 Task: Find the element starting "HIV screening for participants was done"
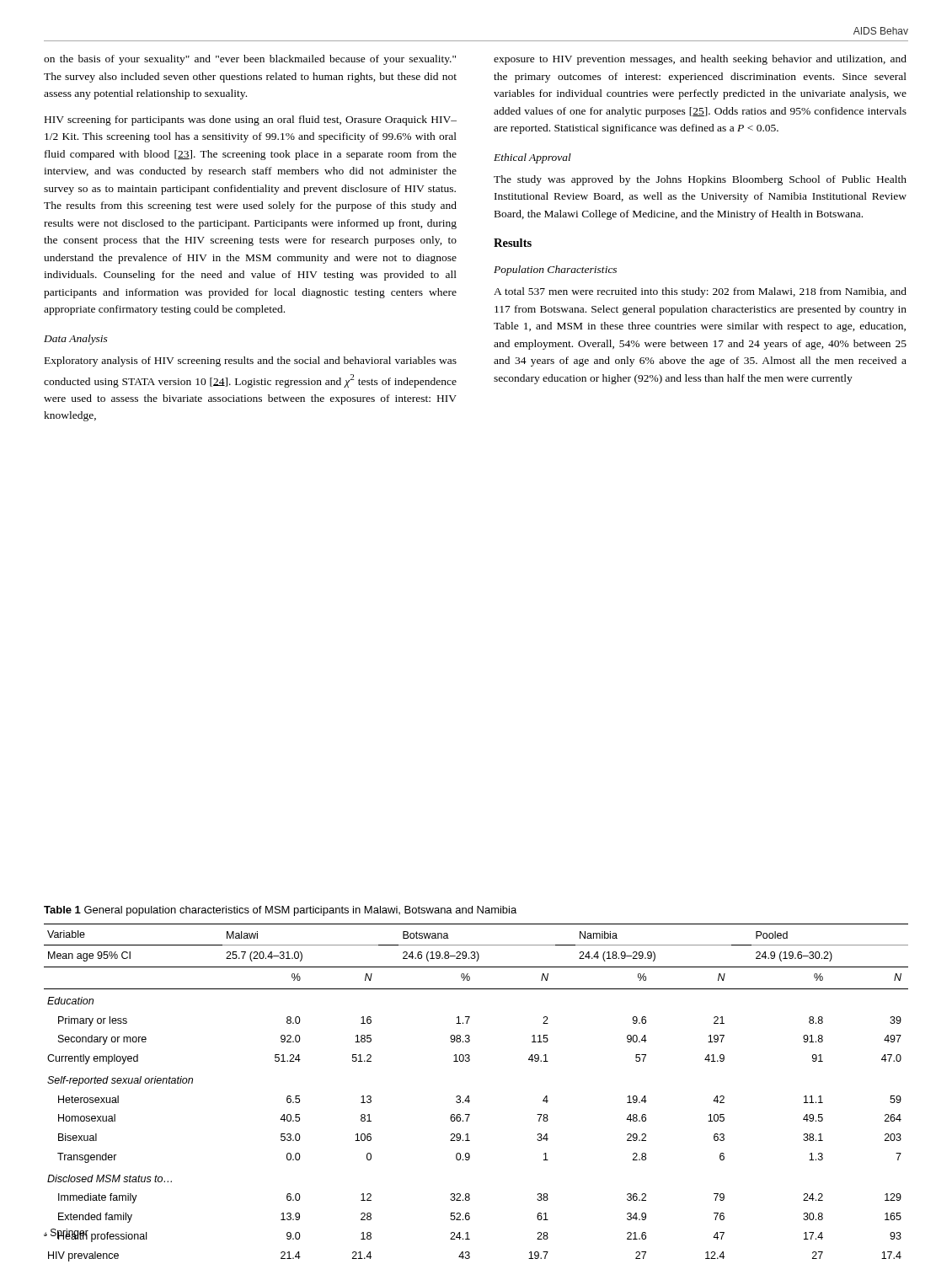tap(250, 214)
